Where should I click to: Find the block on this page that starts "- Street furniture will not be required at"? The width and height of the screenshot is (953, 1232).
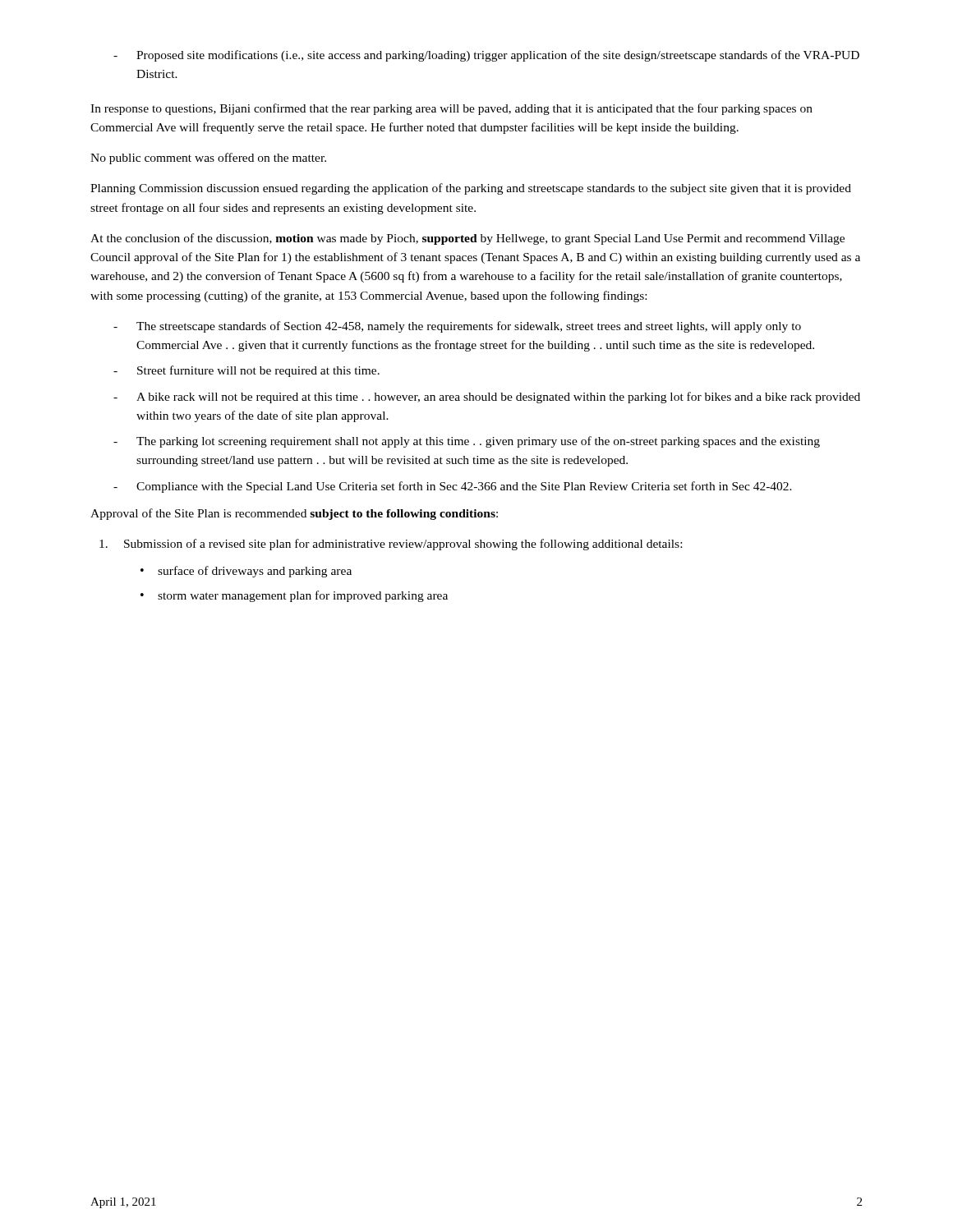(x=246, y=371)
